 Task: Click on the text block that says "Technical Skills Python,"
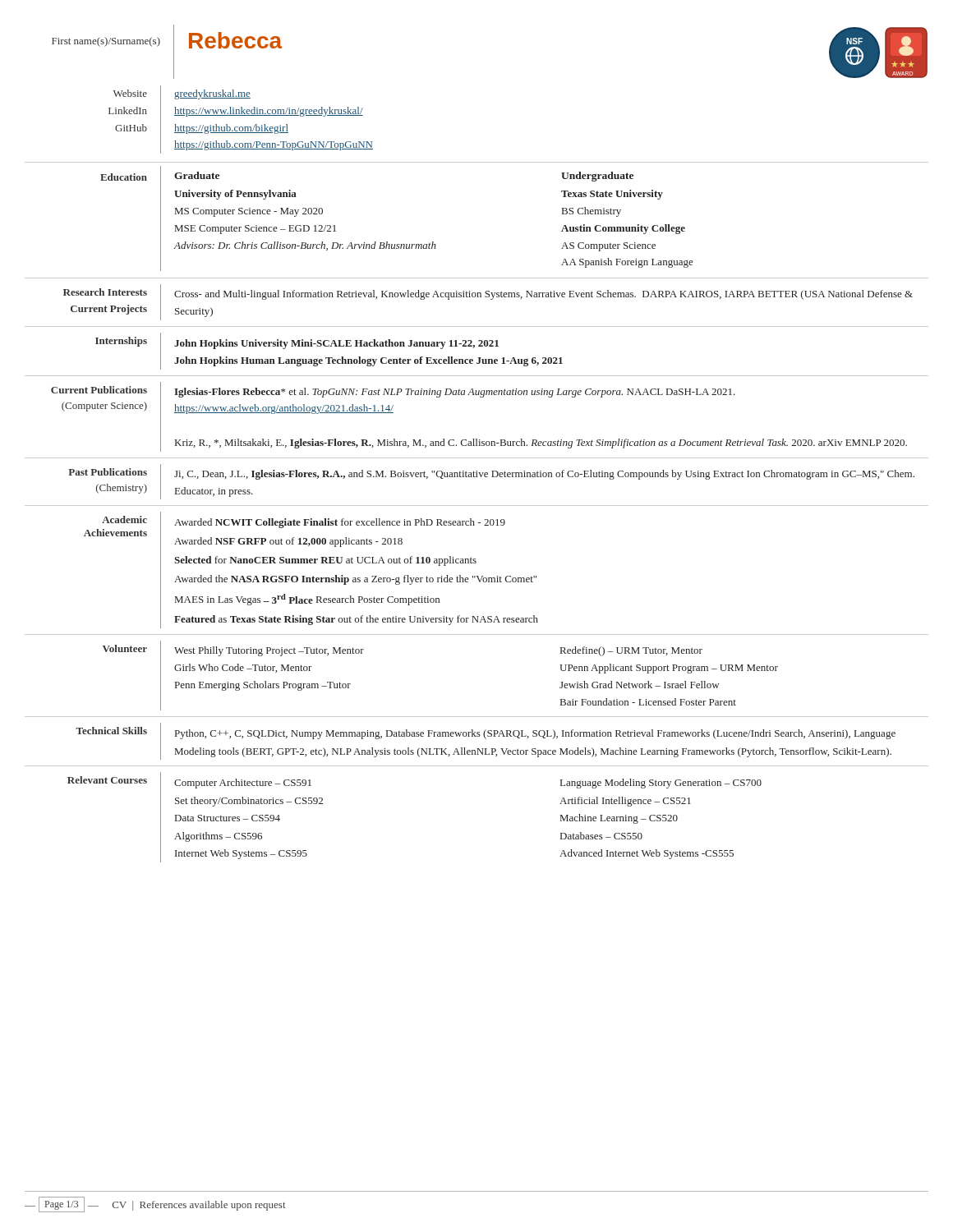[476, 742]
